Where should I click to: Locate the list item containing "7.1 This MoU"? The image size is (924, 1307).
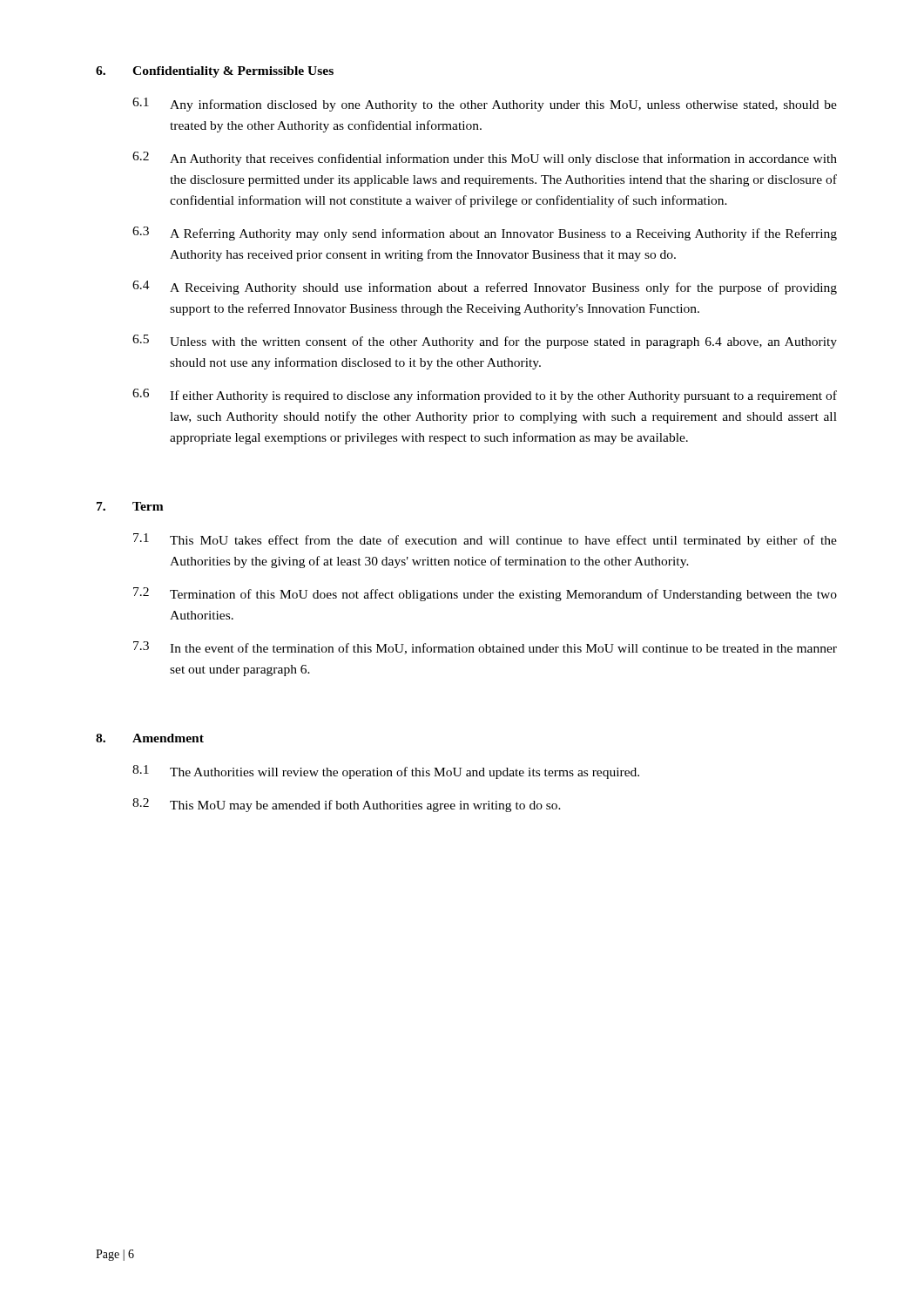[x=466, y=551]
